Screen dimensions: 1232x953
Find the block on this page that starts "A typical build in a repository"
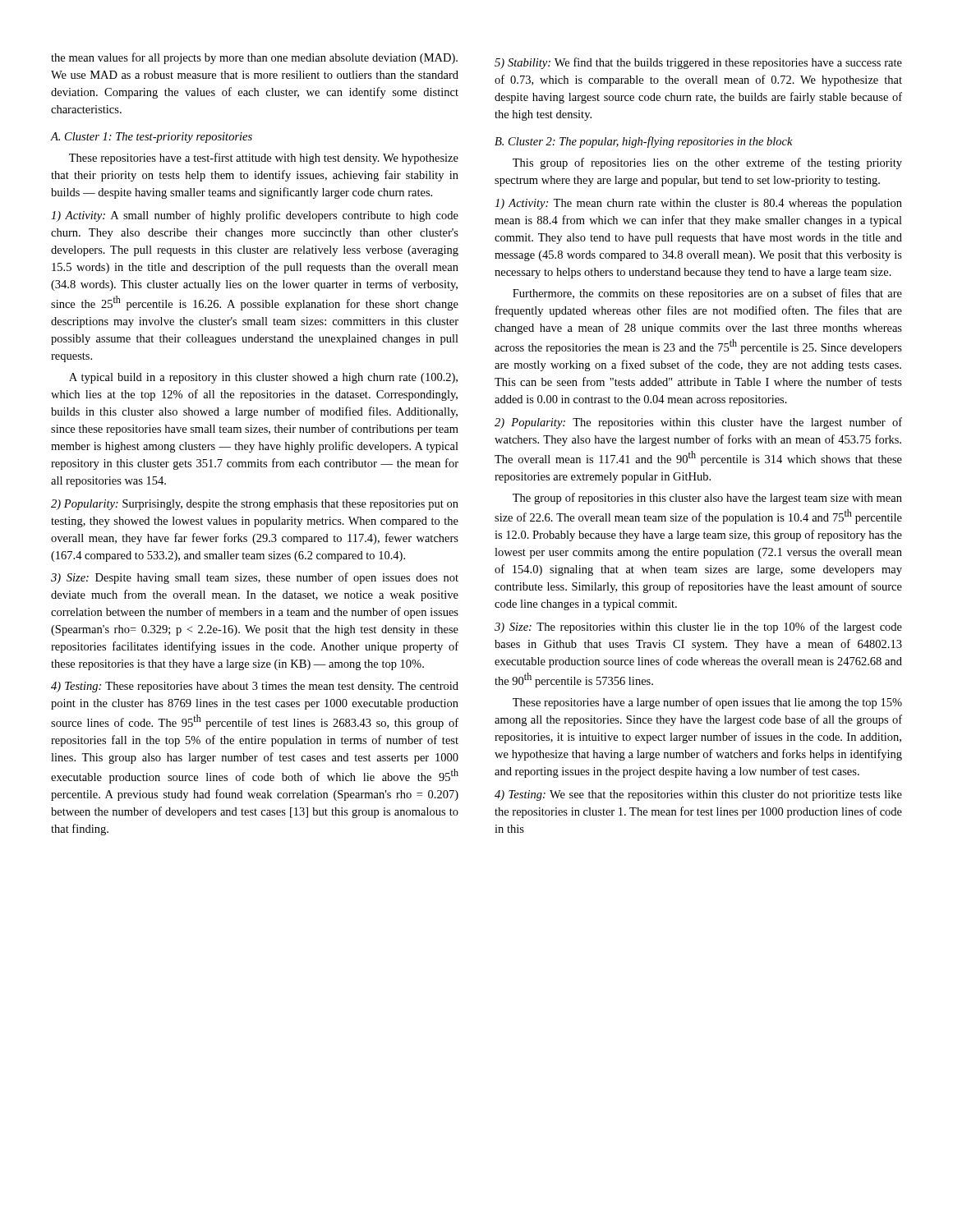pyautogui.click(x=255, y=429)
